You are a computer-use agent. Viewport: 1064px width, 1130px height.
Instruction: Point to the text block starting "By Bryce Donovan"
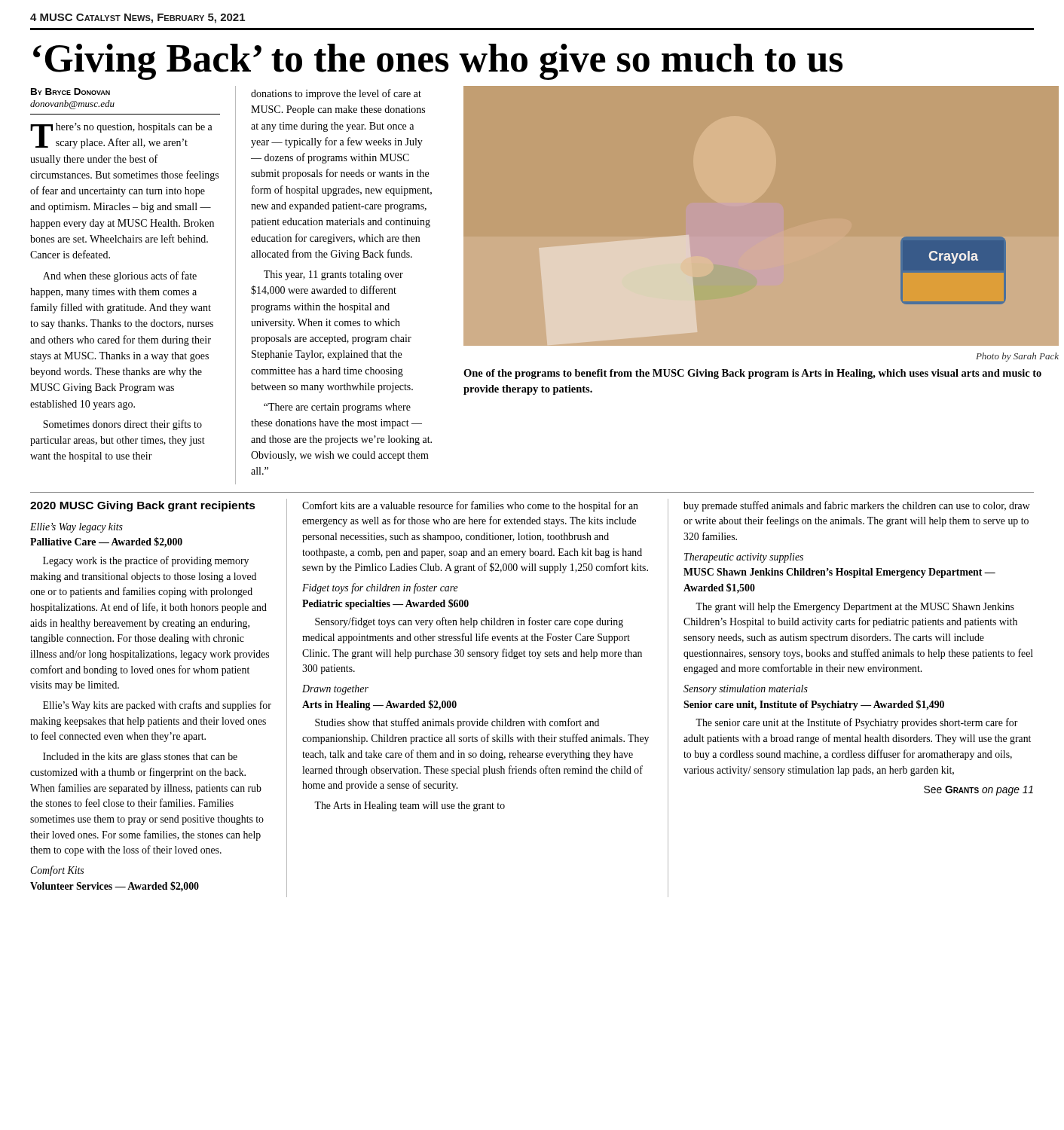[x=125, y=275]
